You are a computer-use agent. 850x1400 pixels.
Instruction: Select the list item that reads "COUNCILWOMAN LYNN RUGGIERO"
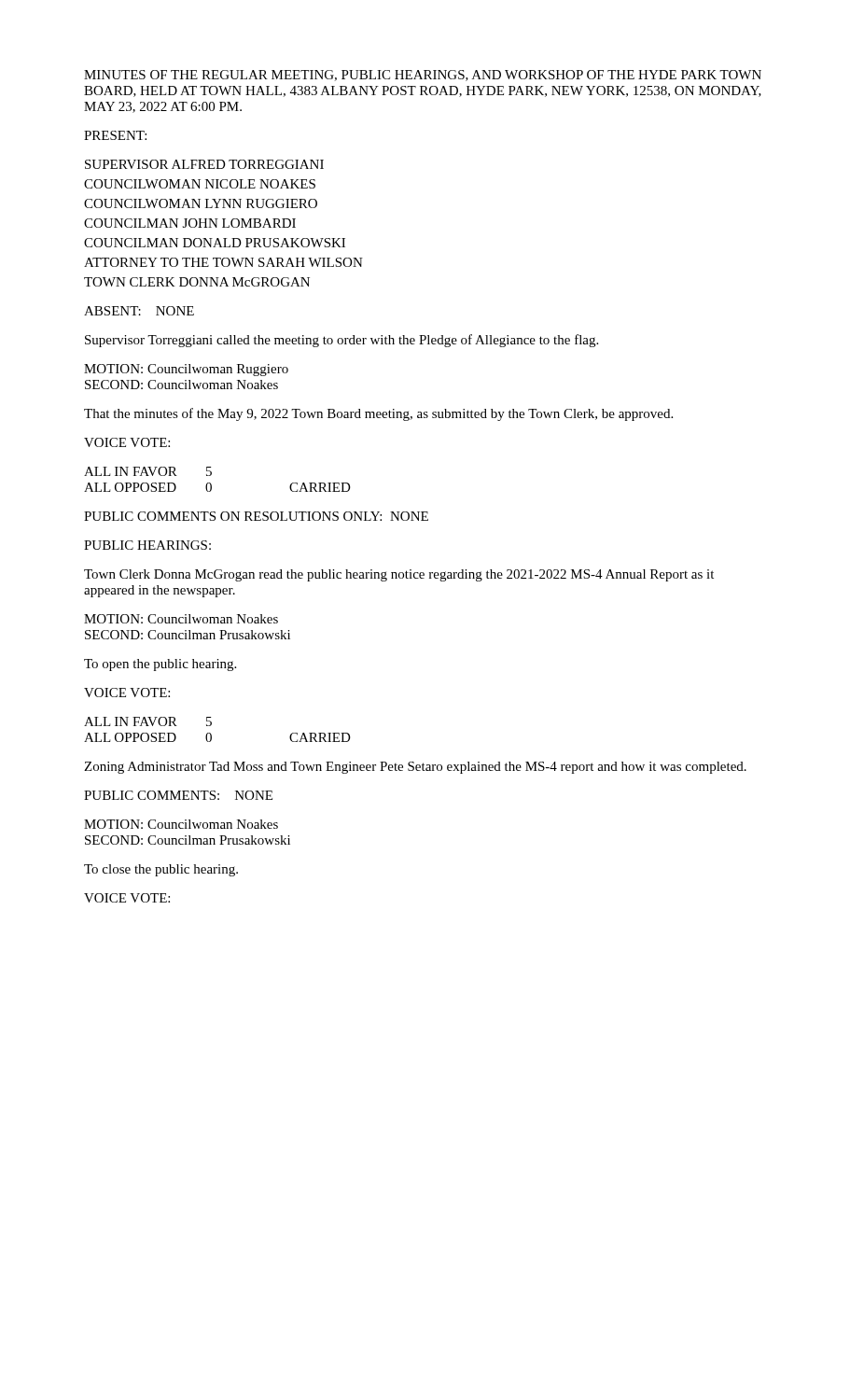(201, 203)
